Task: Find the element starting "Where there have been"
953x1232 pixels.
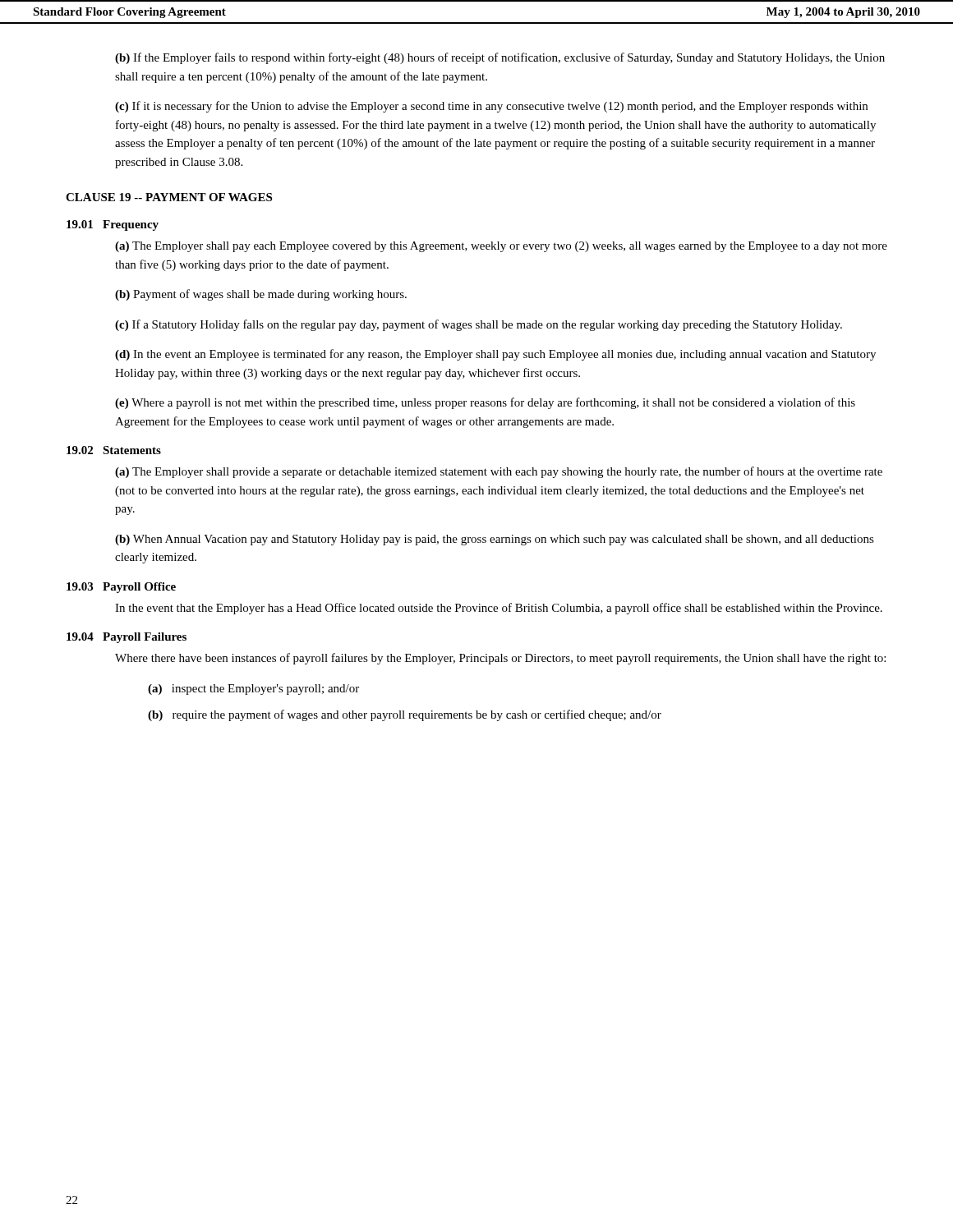Action: click(501, 658)
